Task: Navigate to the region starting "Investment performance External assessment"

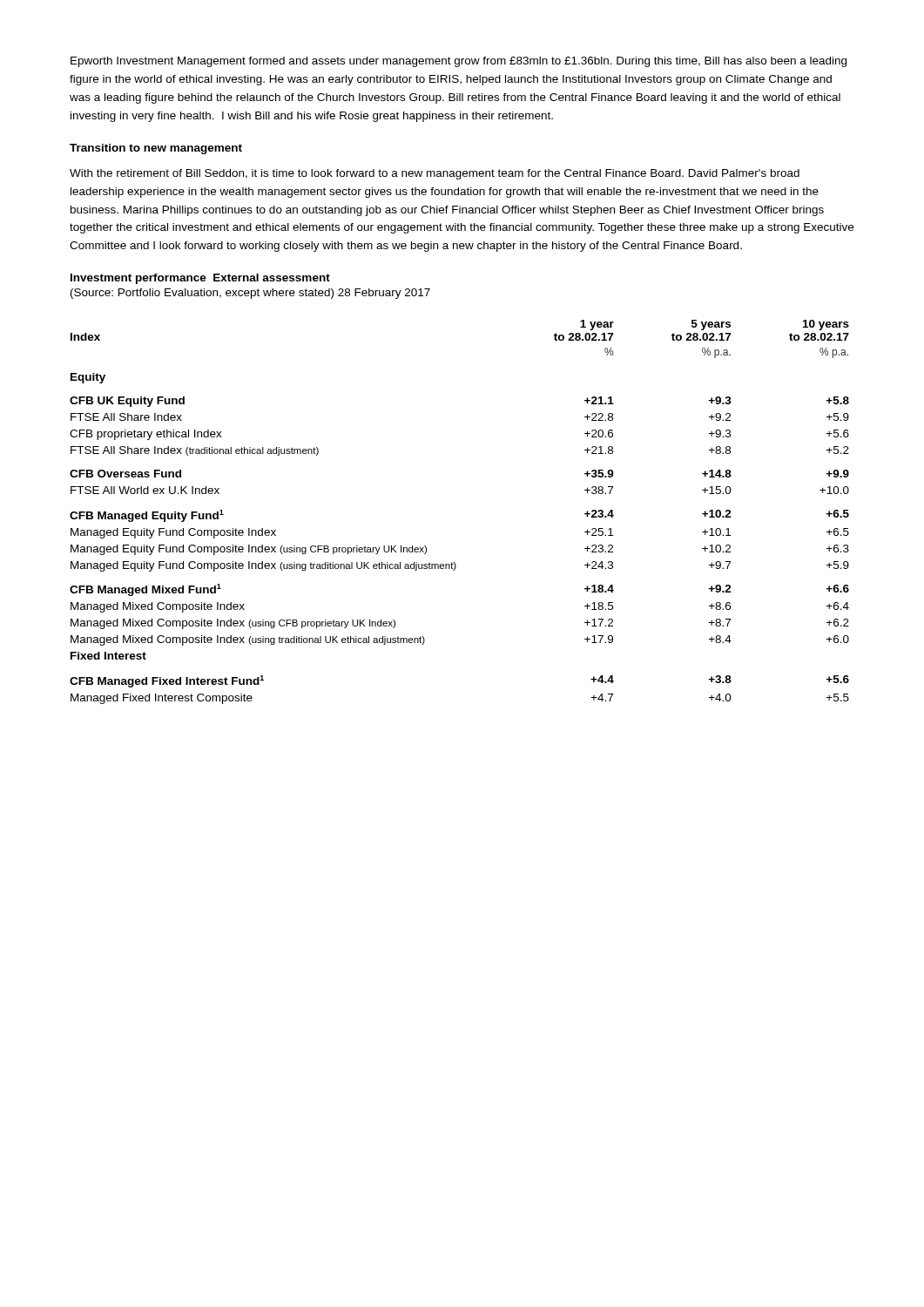Action: click(200, 278)
